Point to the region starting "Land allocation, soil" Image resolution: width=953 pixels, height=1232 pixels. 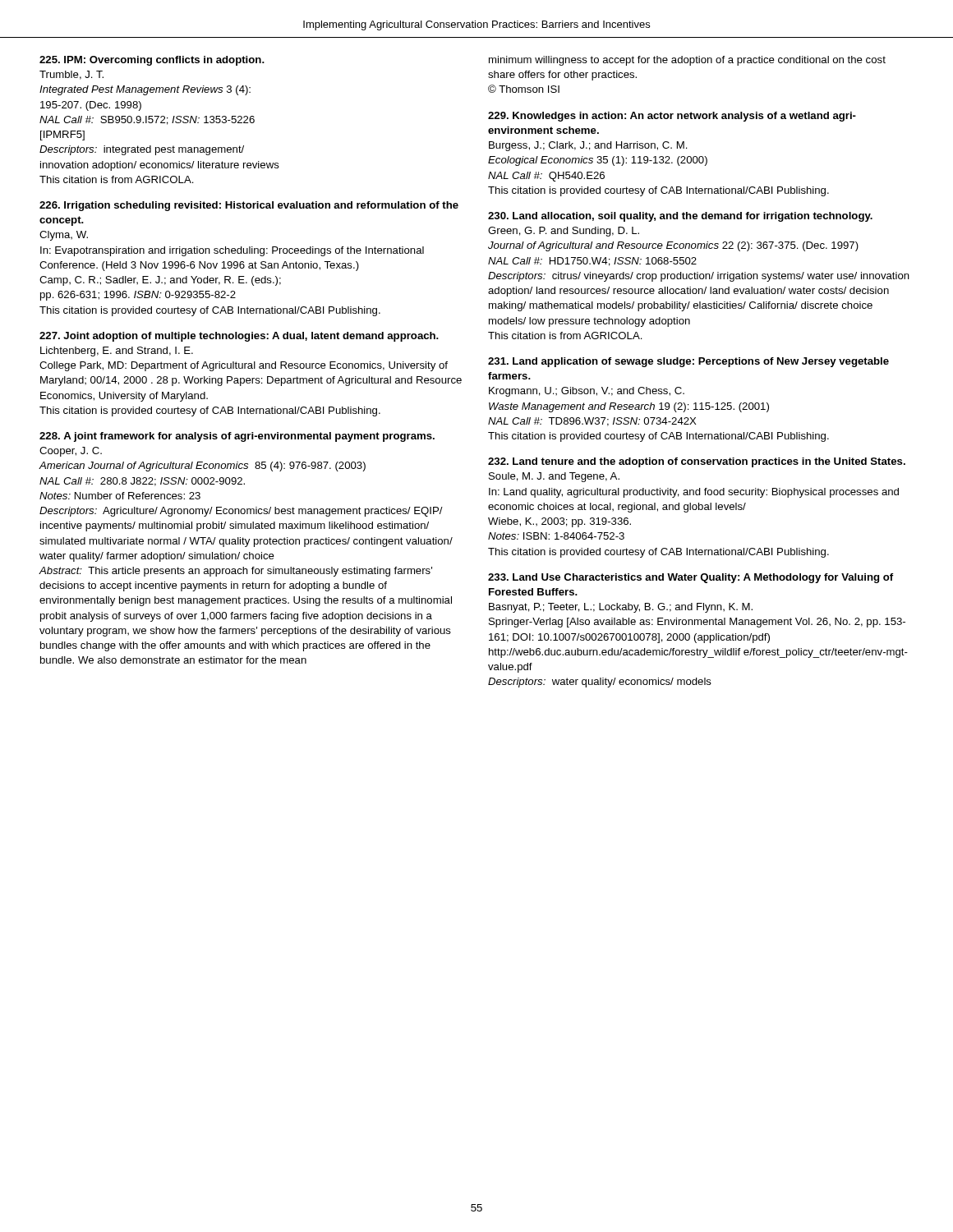(x=699, y=275)
